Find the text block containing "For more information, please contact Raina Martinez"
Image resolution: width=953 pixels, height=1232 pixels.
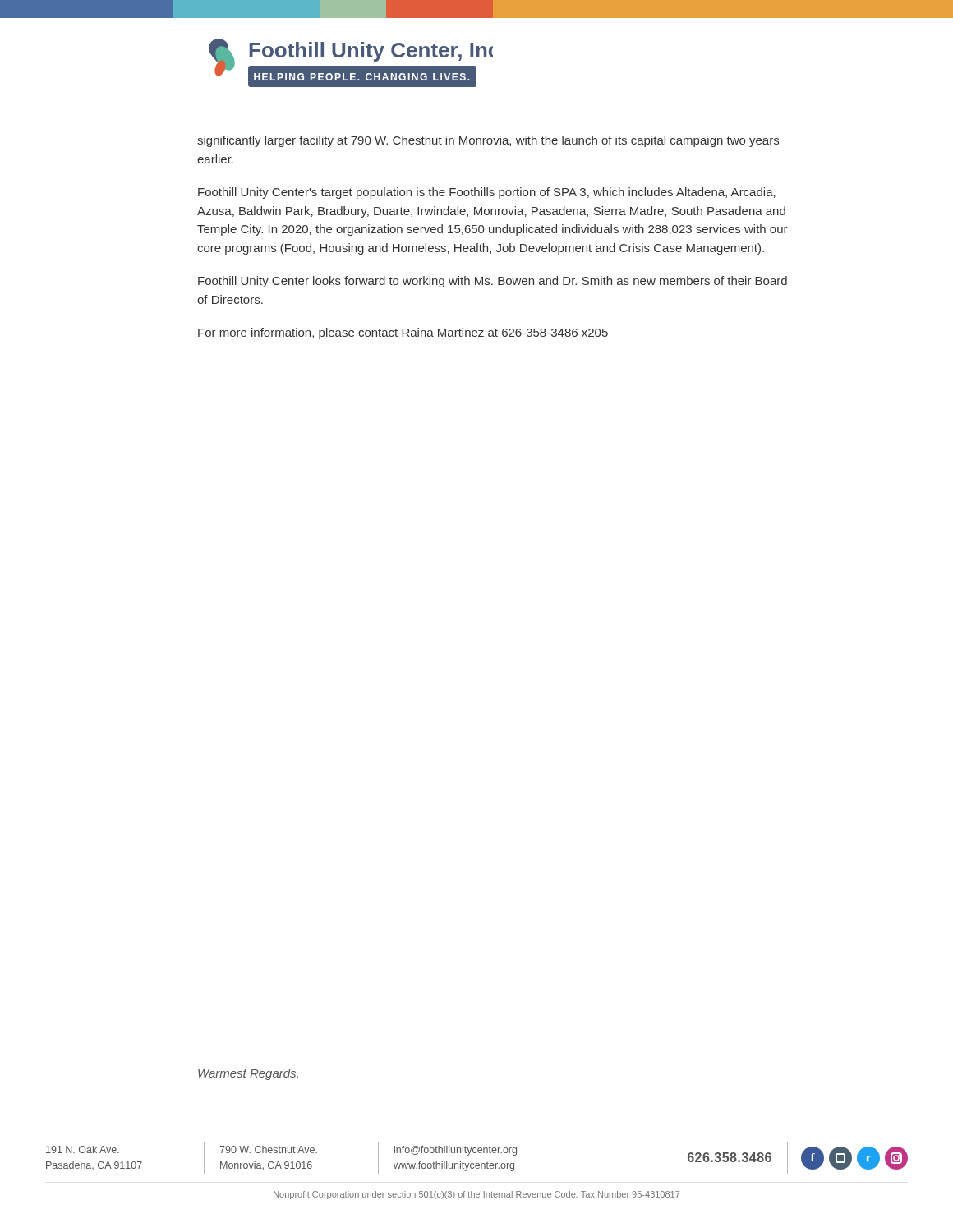click(x=493, y=333)
